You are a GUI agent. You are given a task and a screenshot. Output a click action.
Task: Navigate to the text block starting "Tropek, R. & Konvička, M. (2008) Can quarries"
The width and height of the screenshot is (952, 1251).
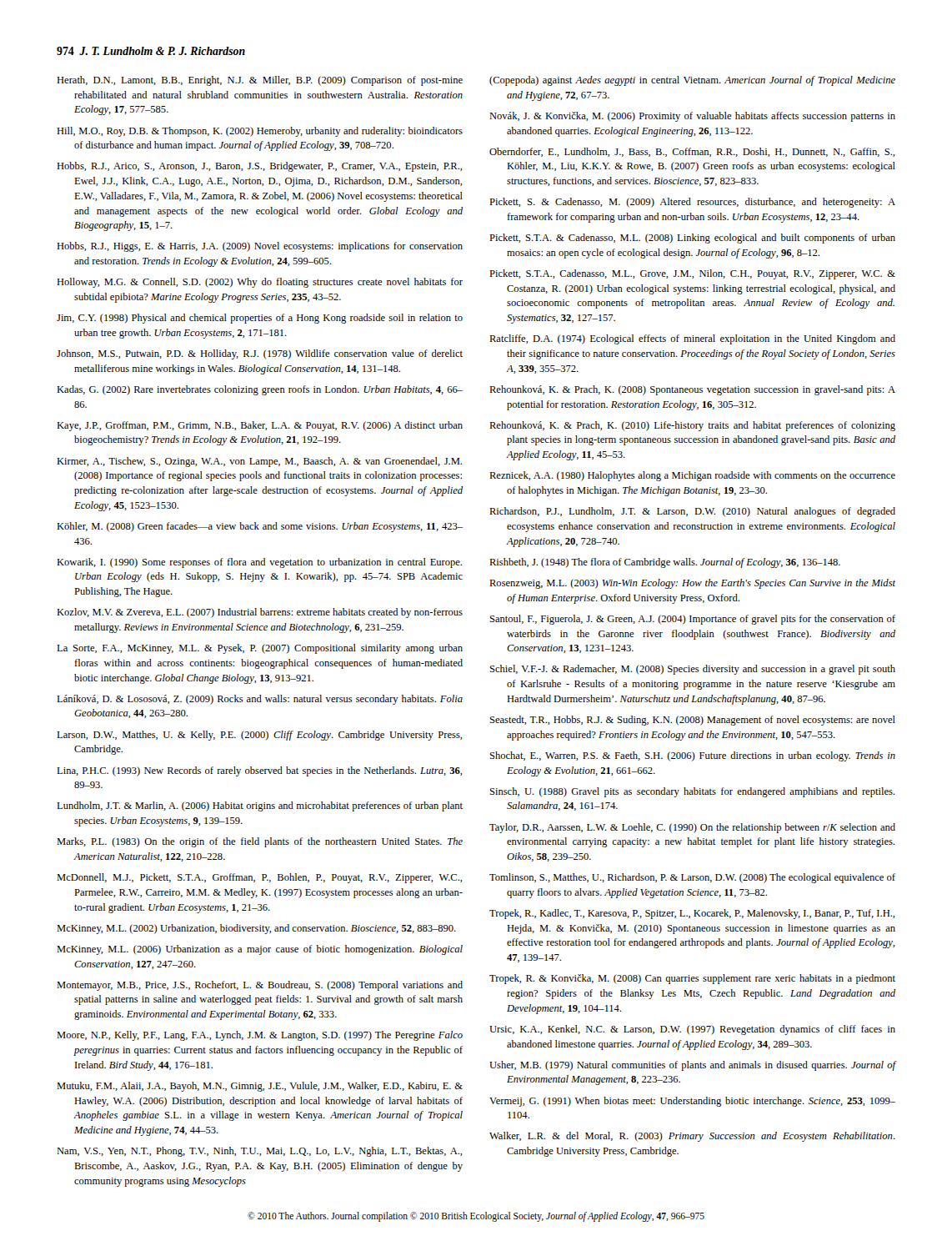point(692,993)
